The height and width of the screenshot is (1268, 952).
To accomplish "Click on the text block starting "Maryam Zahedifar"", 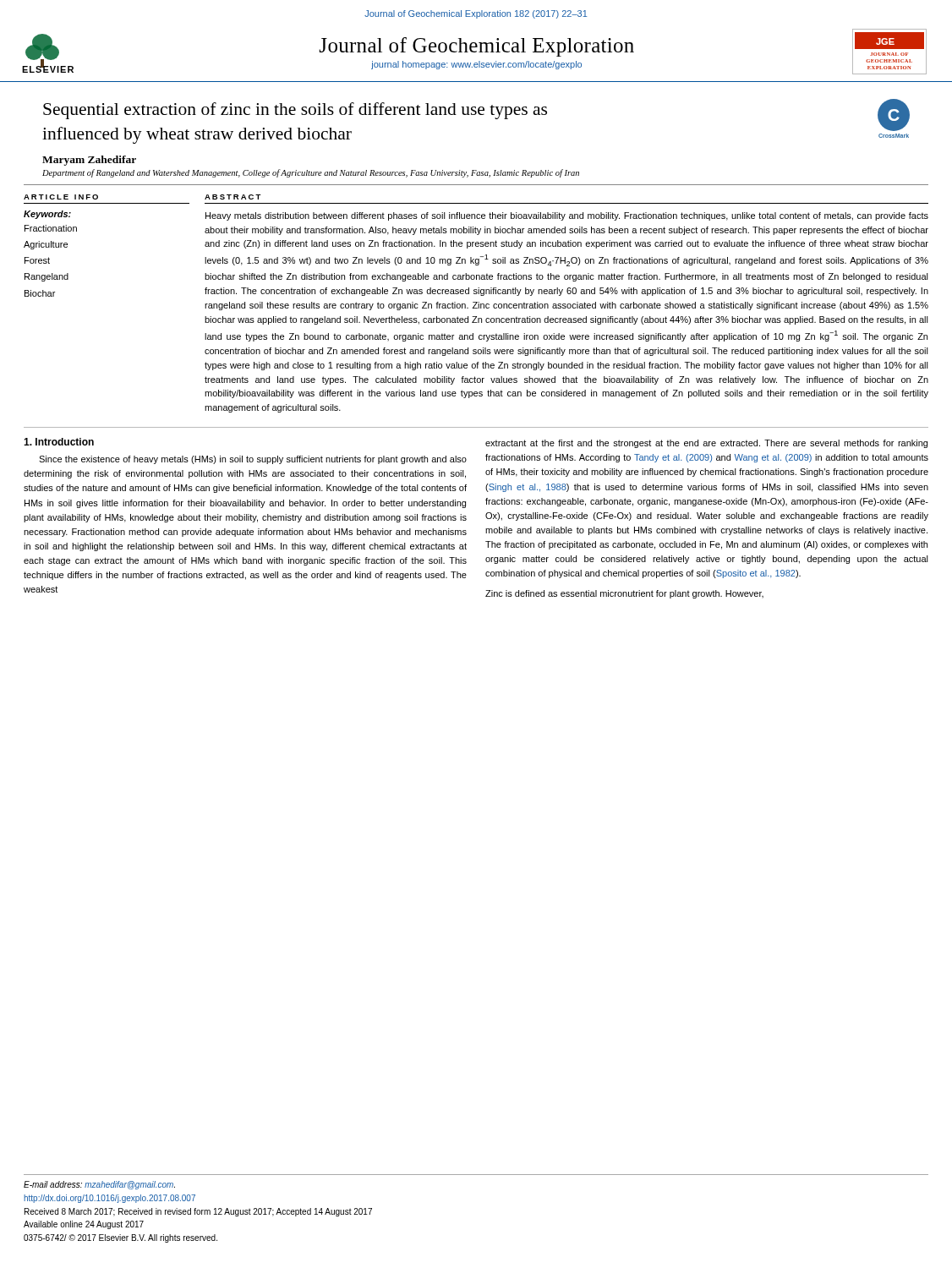I will [89, 159].
